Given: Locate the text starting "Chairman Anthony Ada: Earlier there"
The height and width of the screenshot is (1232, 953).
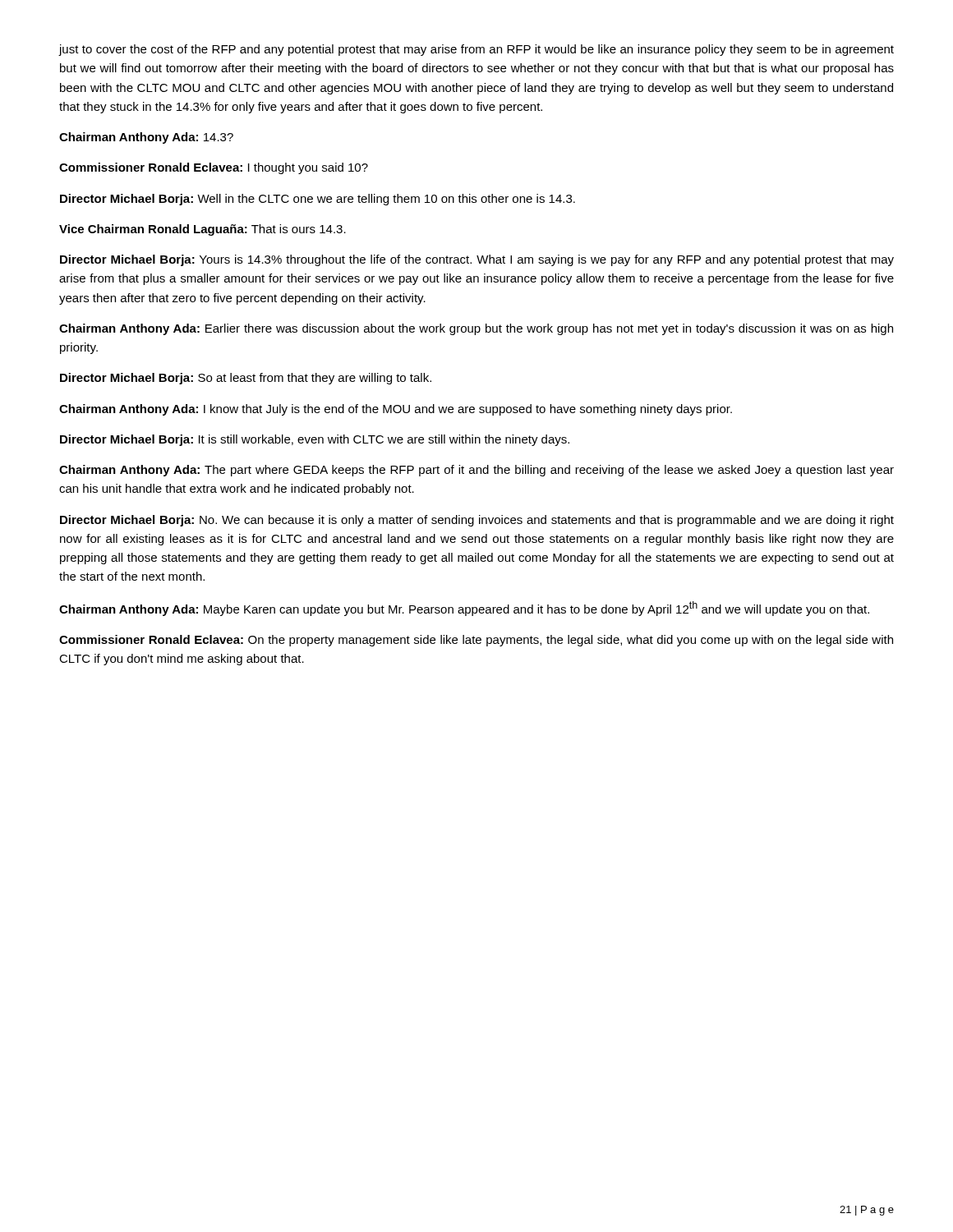Looking at the screenshot, I should point(476,337).
